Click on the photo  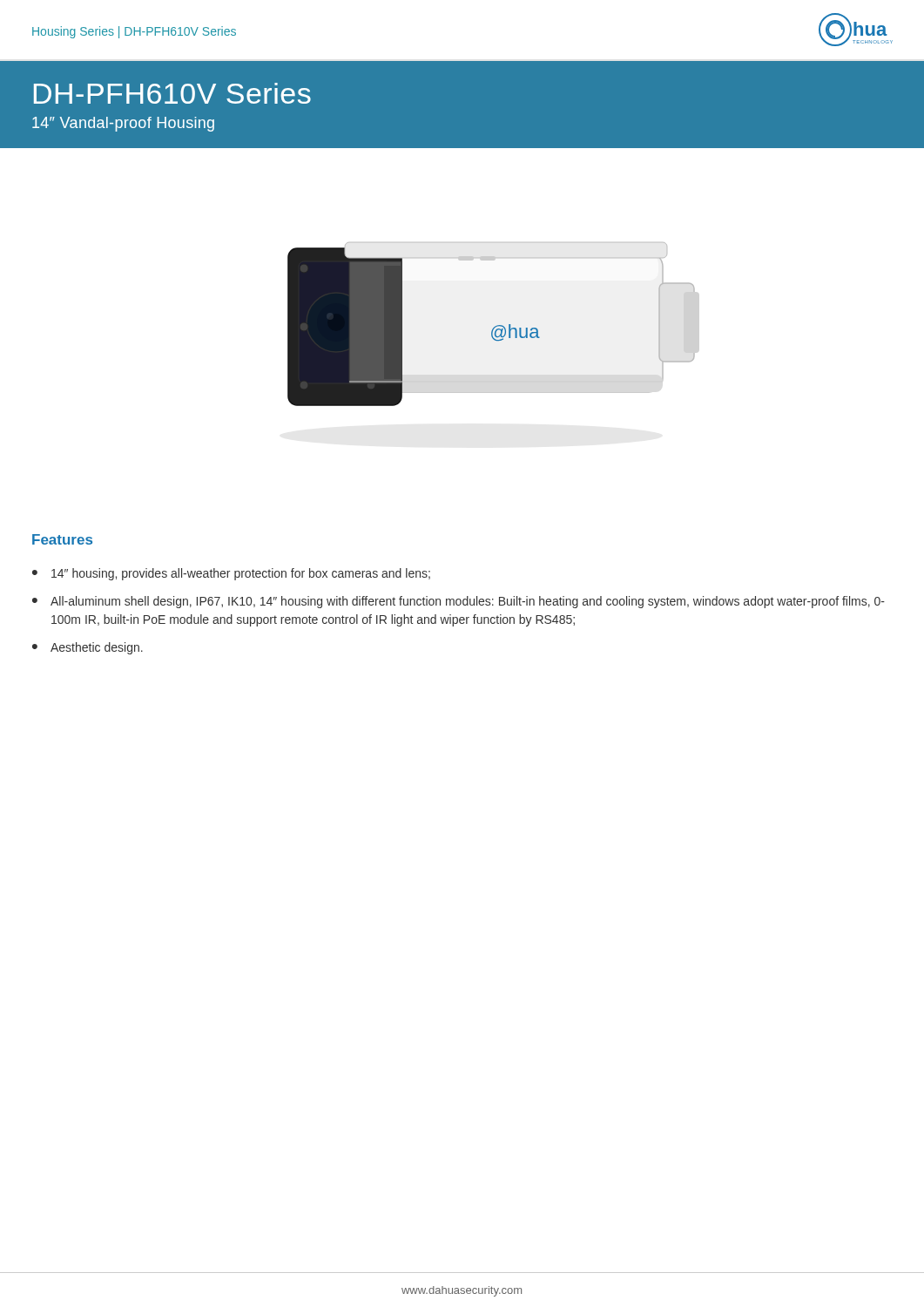[x=462, y=314]
